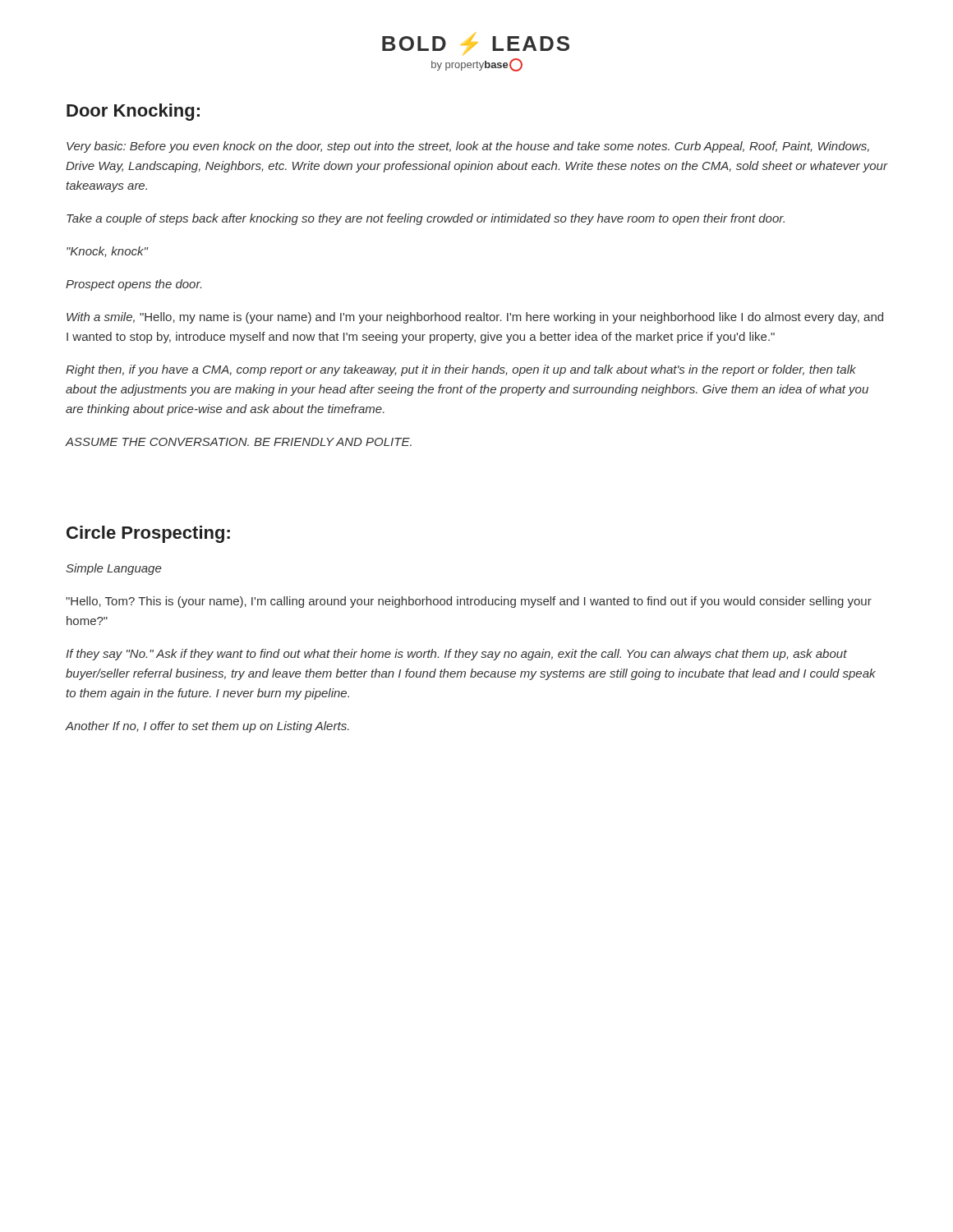The image size is (953, 1232).
Task: Find the text block that reads "If they say"
Action: pyautogui.click(x=471, y=673)
